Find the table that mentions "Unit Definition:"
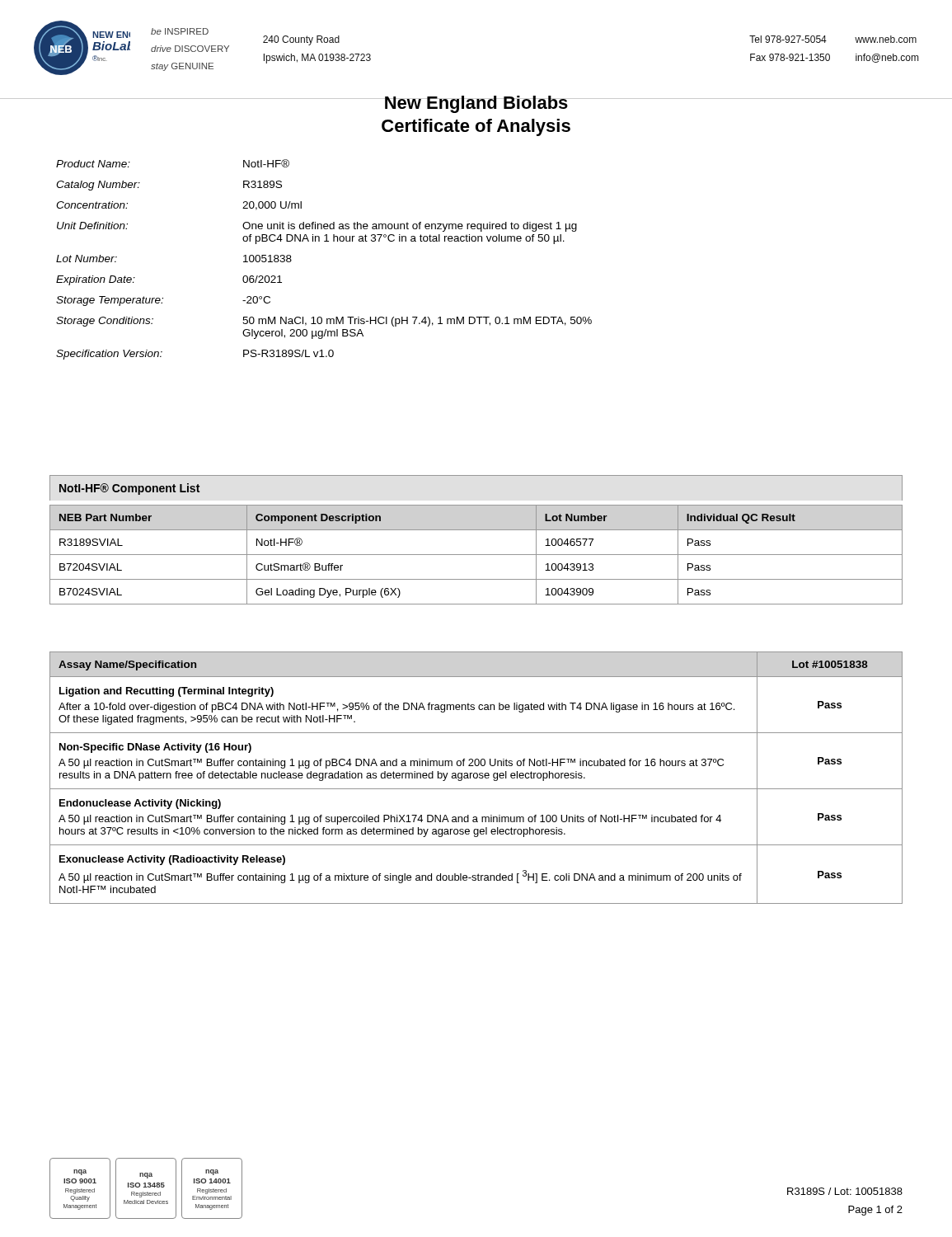The height and width of the screenshot is (1237, 952). coord(476,259)
